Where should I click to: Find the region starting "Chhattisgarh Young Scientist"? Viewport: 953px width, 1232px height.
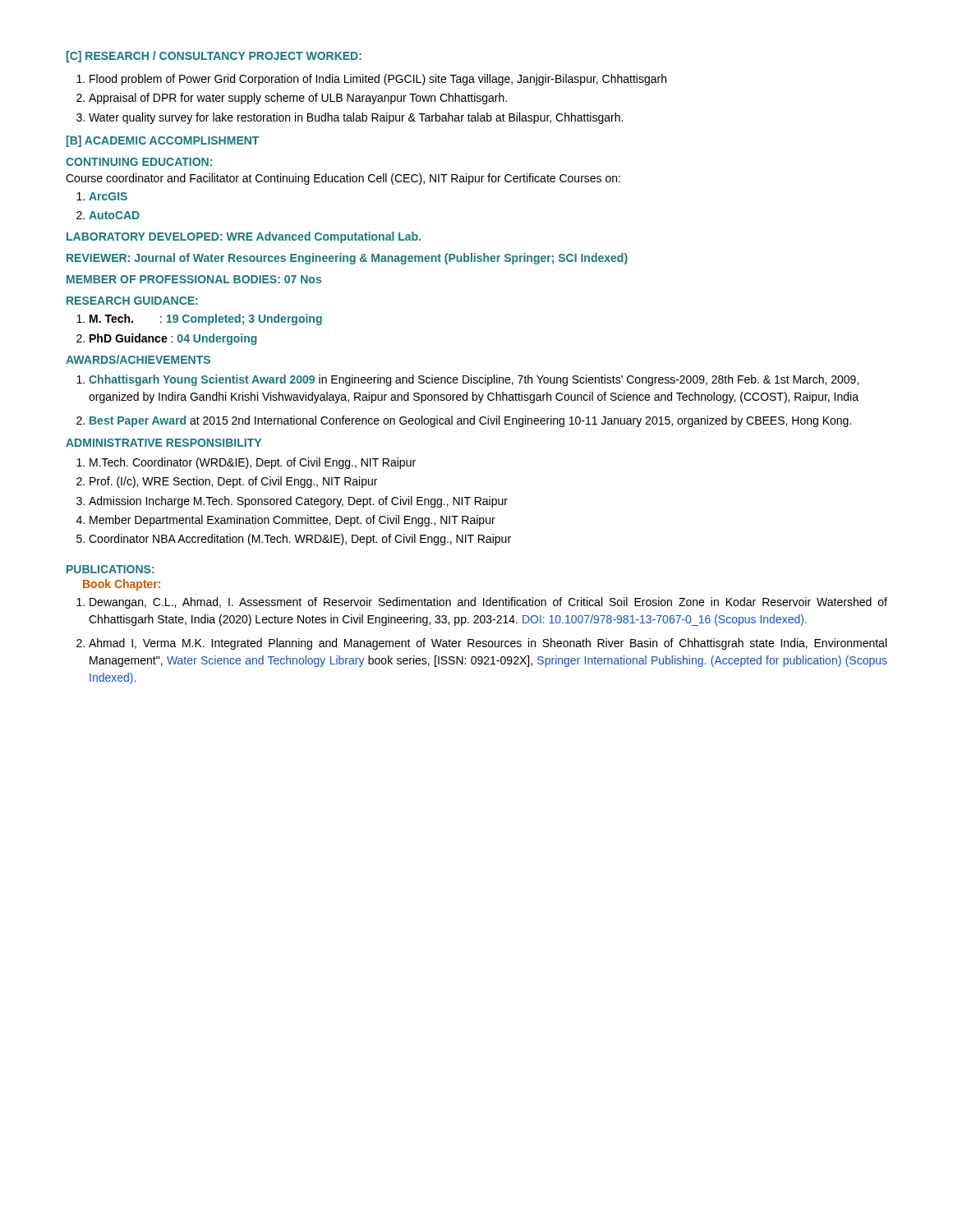476,400
